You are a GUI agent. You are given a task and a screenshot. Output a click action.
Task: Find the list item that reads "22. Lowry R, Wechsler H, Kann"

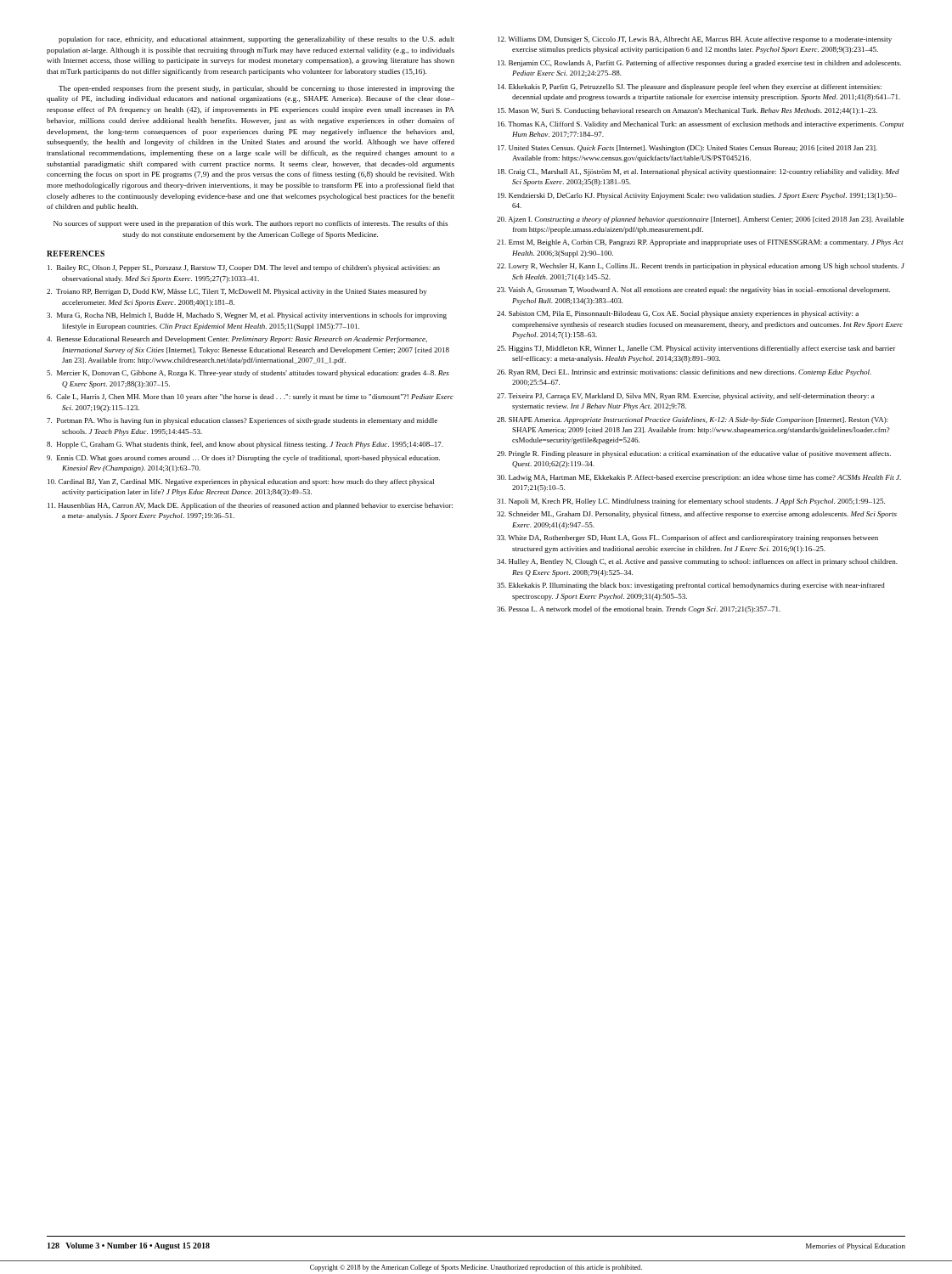pyautogui.click(x=701, y=271)
